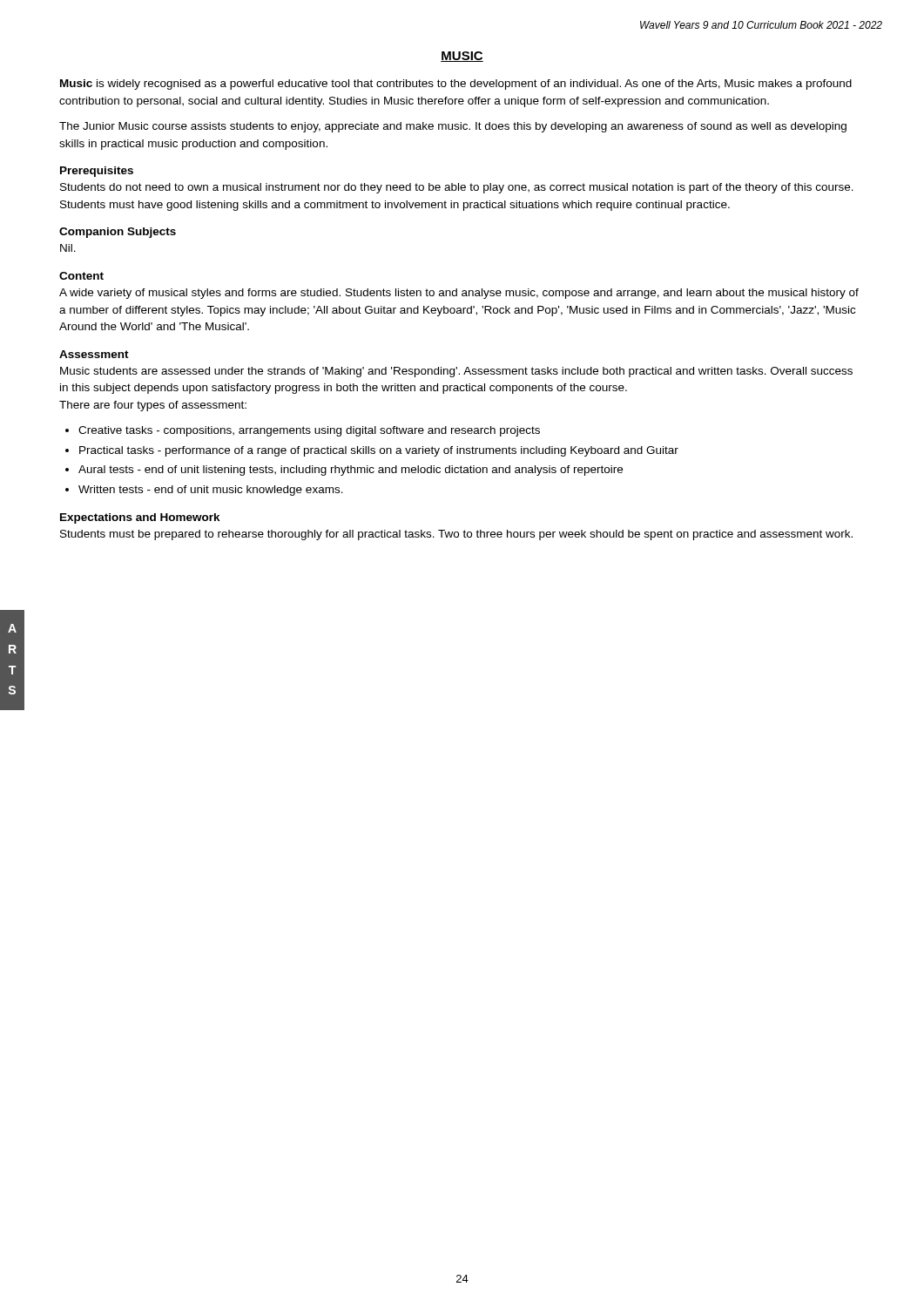The height and width of the screenshot is (1307, 924).
Task: Select the text block that reads "Students do not need to own a musical"
Action: click(457, 196)
